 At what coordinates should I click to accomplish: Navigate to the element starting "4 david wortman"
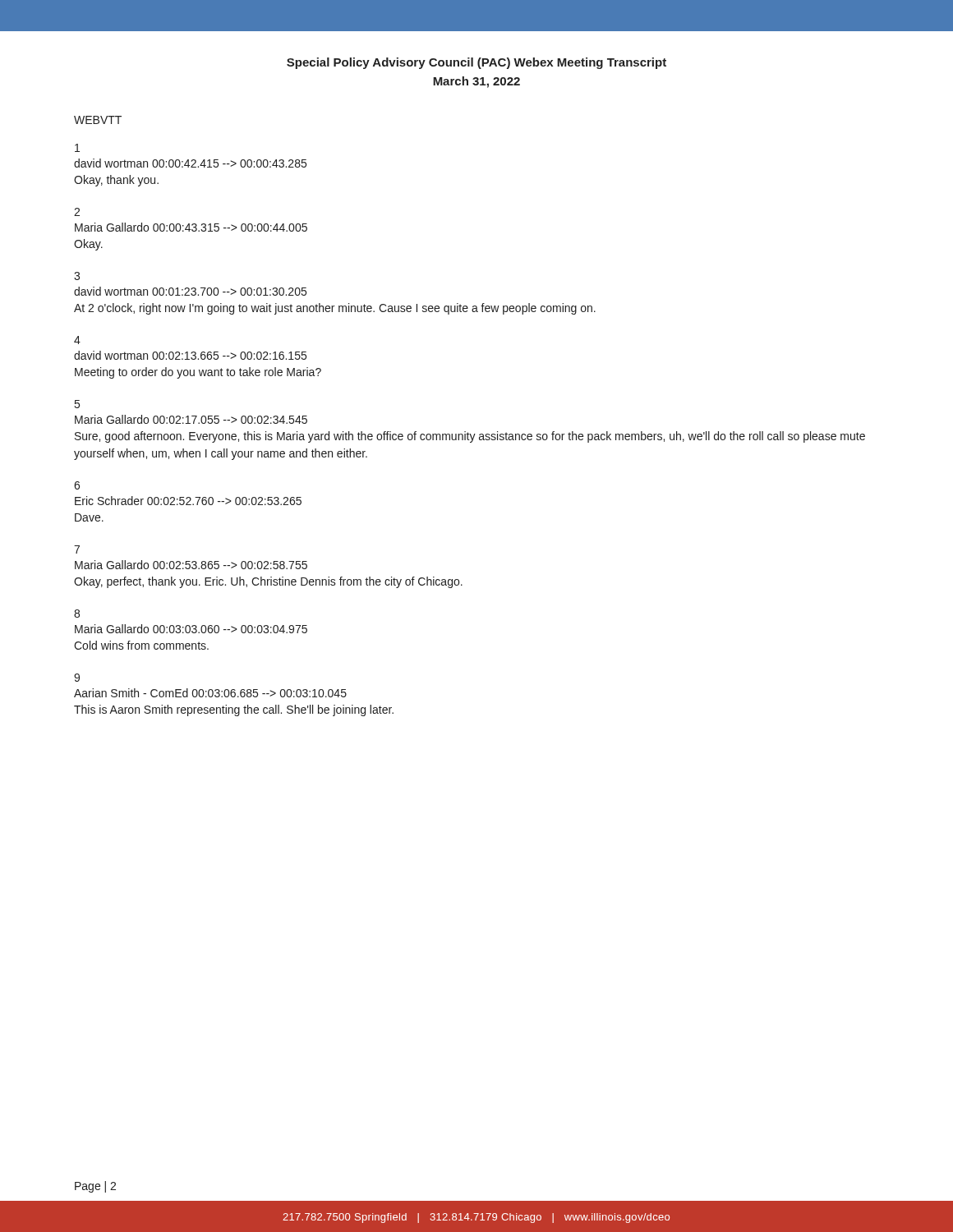pyautogui.click(x=77, y=340)
